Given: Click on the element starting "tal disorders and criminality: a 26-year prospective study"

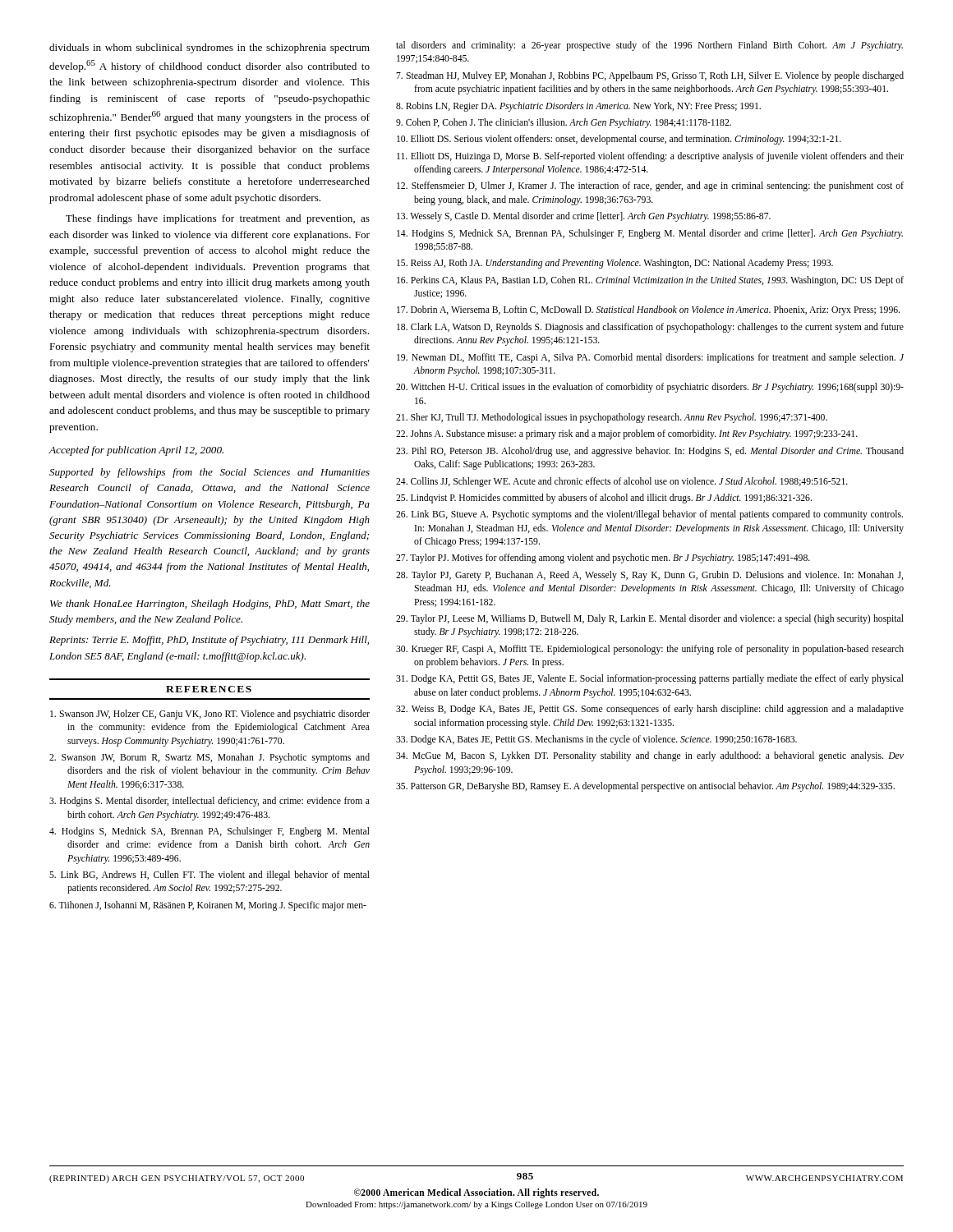Looking at the screenshot, I should pyautogui.click(x=650, y=52).
